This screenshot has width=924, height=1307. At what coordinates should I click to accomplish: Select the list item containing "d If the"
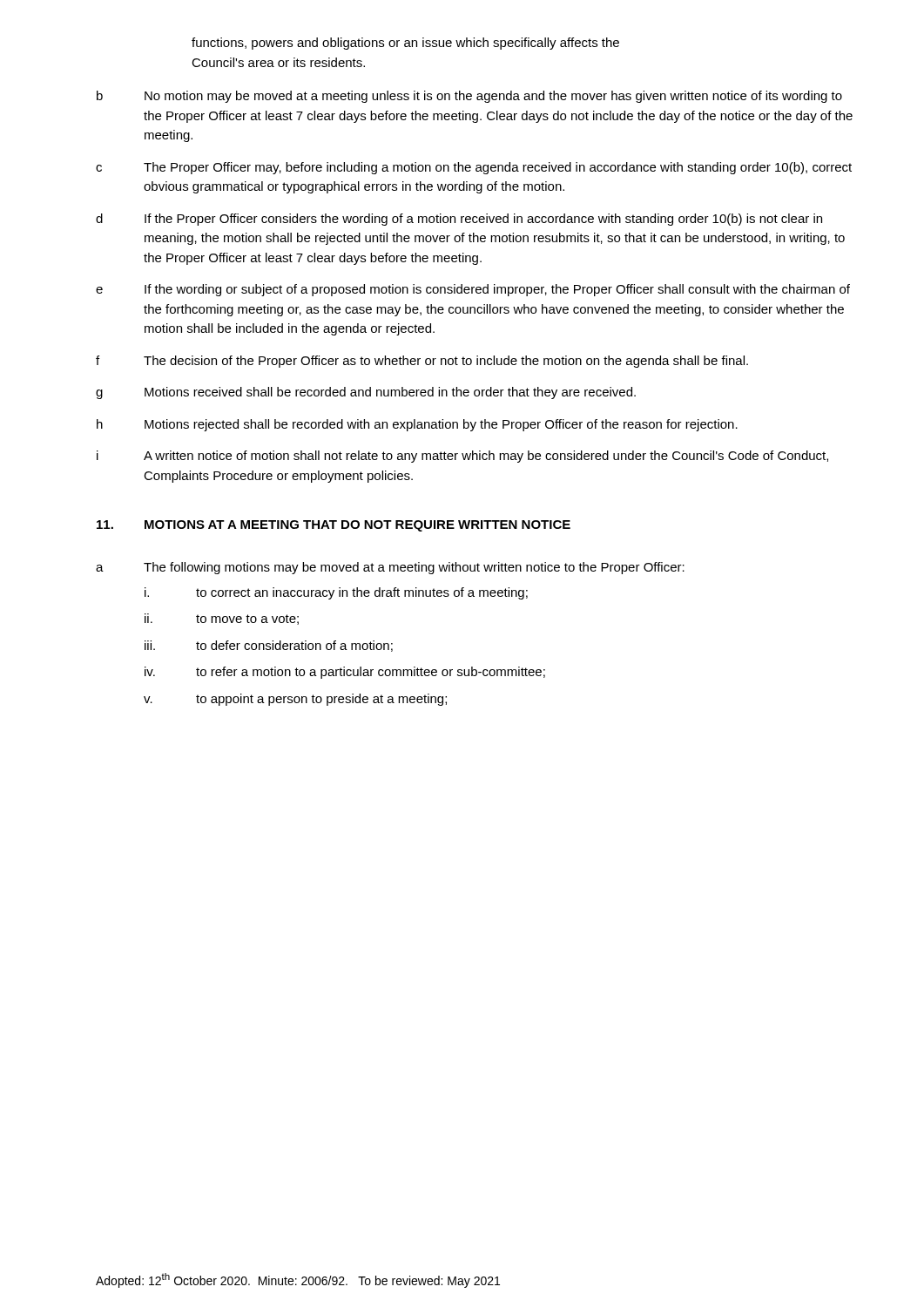coord(475,238)
